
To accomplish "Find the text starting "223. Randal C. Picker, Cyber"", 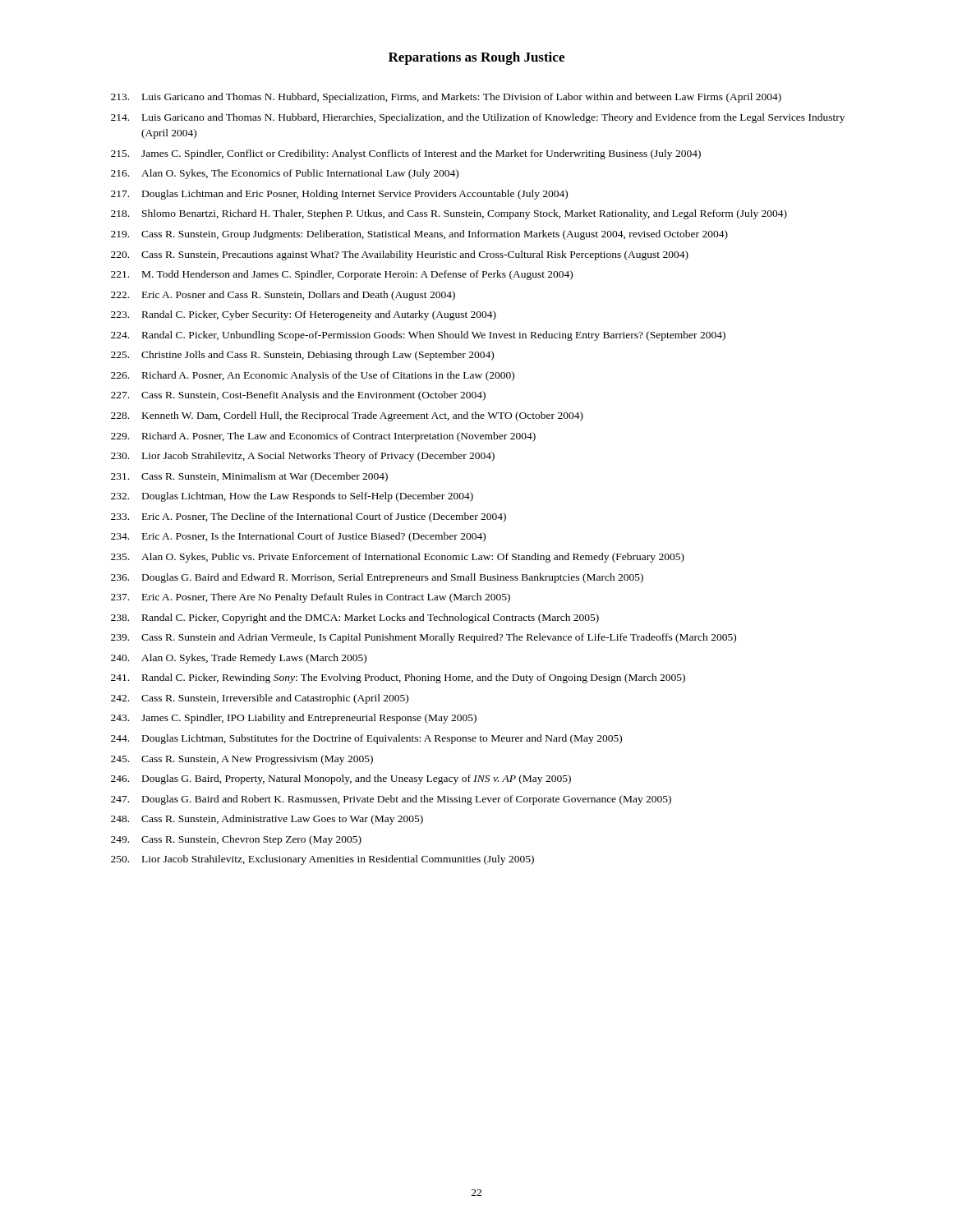I will click(476, 315).
